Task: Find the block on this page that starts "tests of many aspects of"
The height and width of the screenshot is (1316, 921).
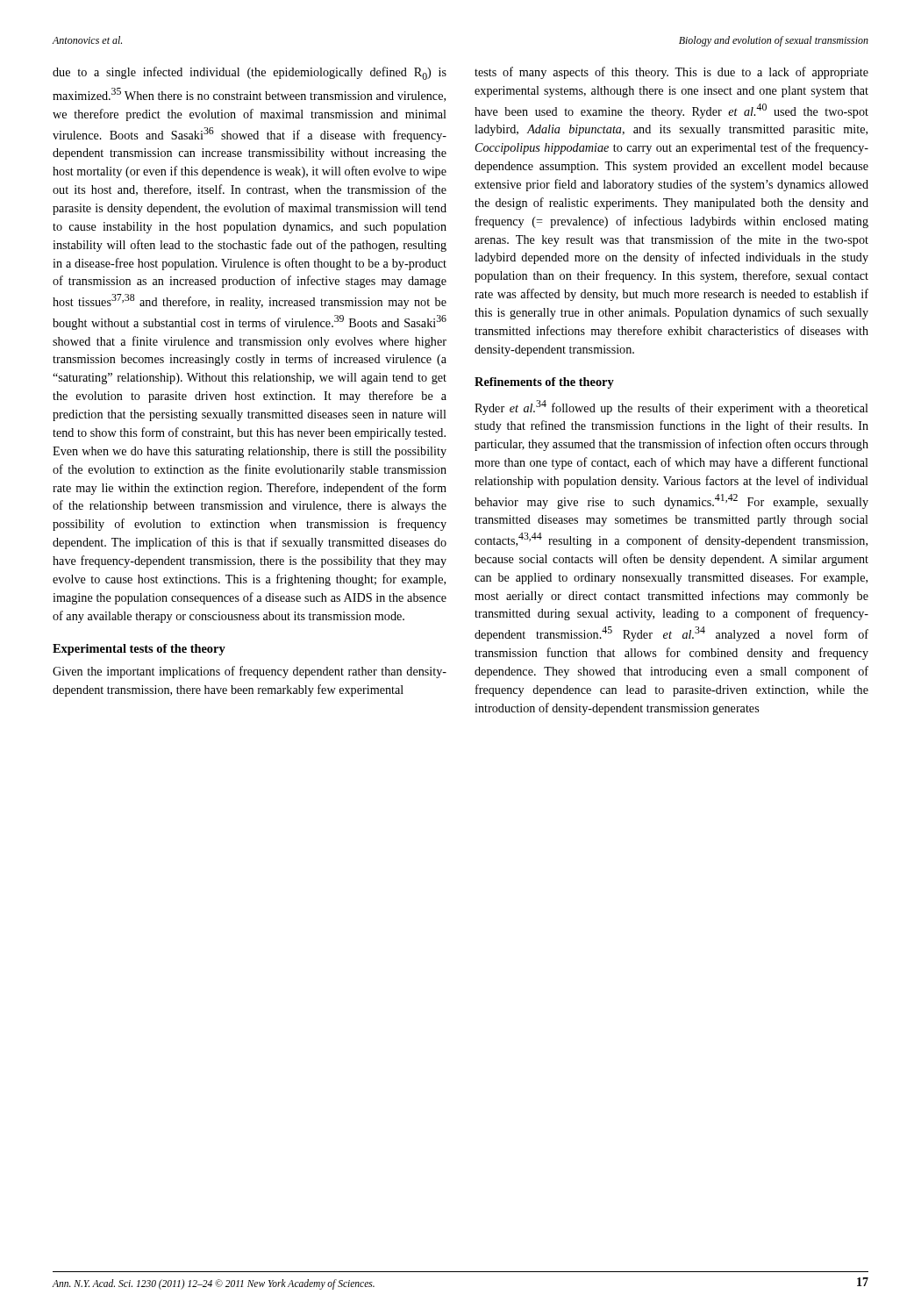Action: pos(671,211)
